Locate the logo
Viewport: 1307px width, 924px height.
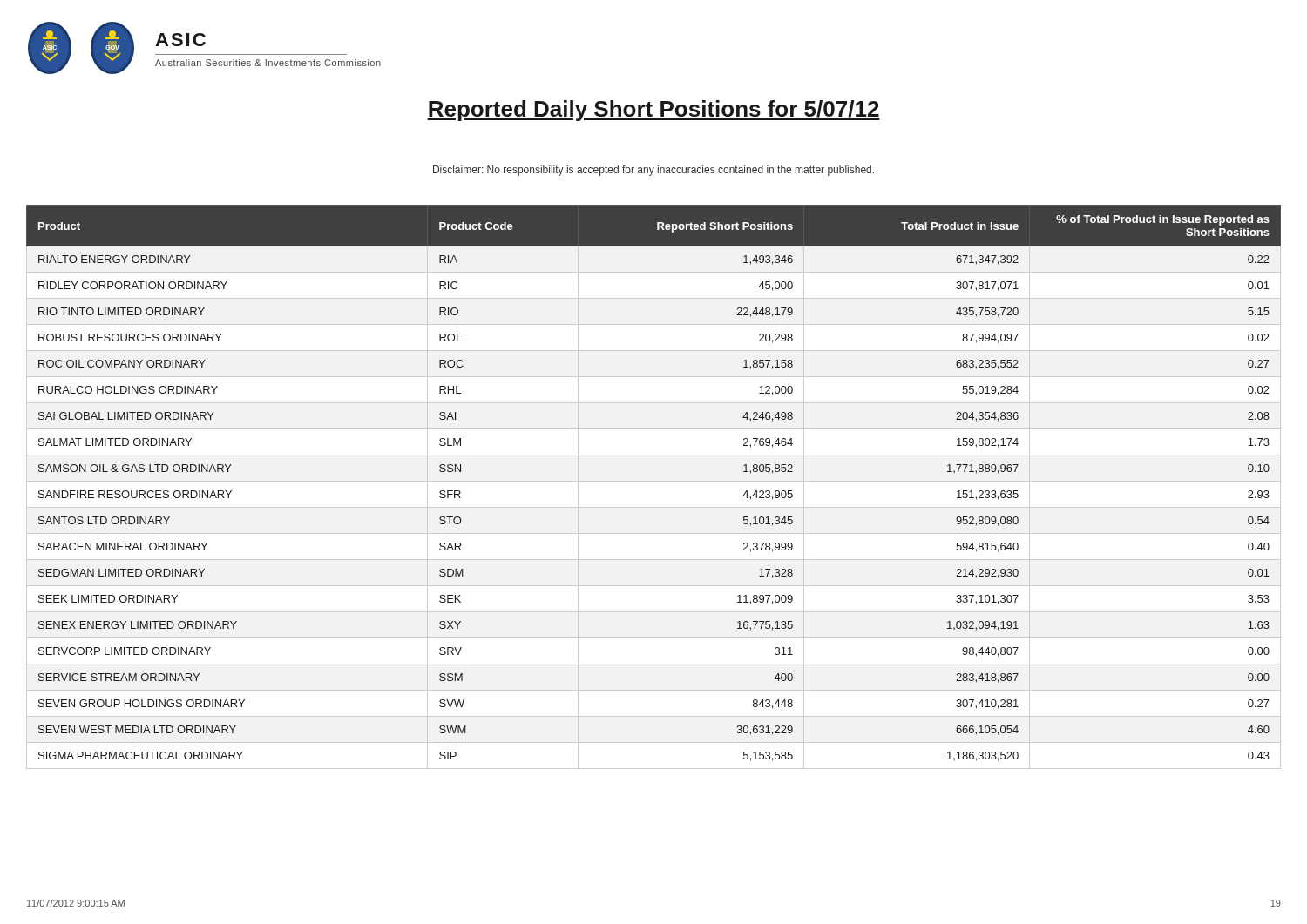click(204, 48)
